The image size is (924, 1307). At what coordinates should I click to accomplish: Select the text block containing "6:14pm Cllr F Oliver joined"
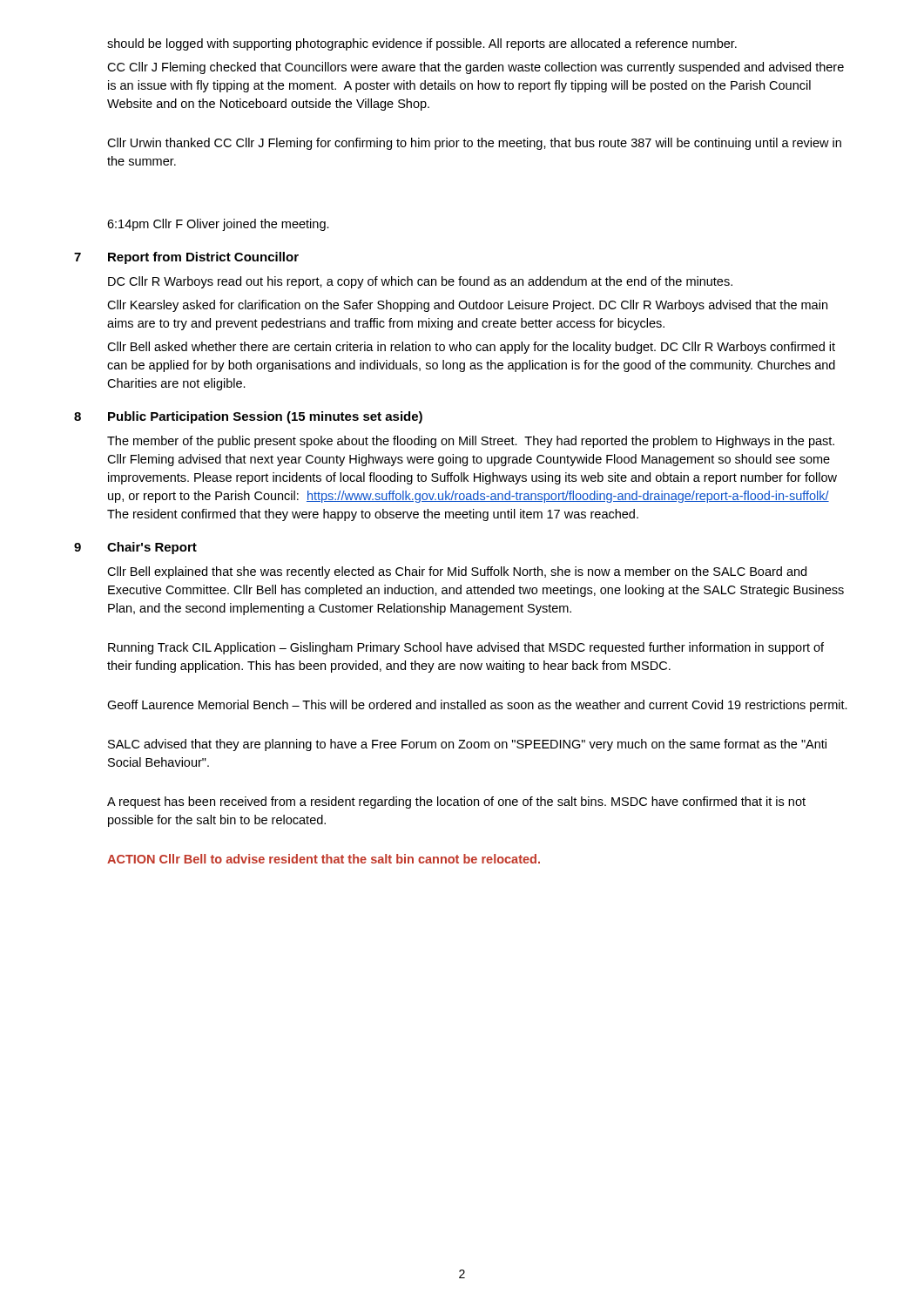point(218,225)
